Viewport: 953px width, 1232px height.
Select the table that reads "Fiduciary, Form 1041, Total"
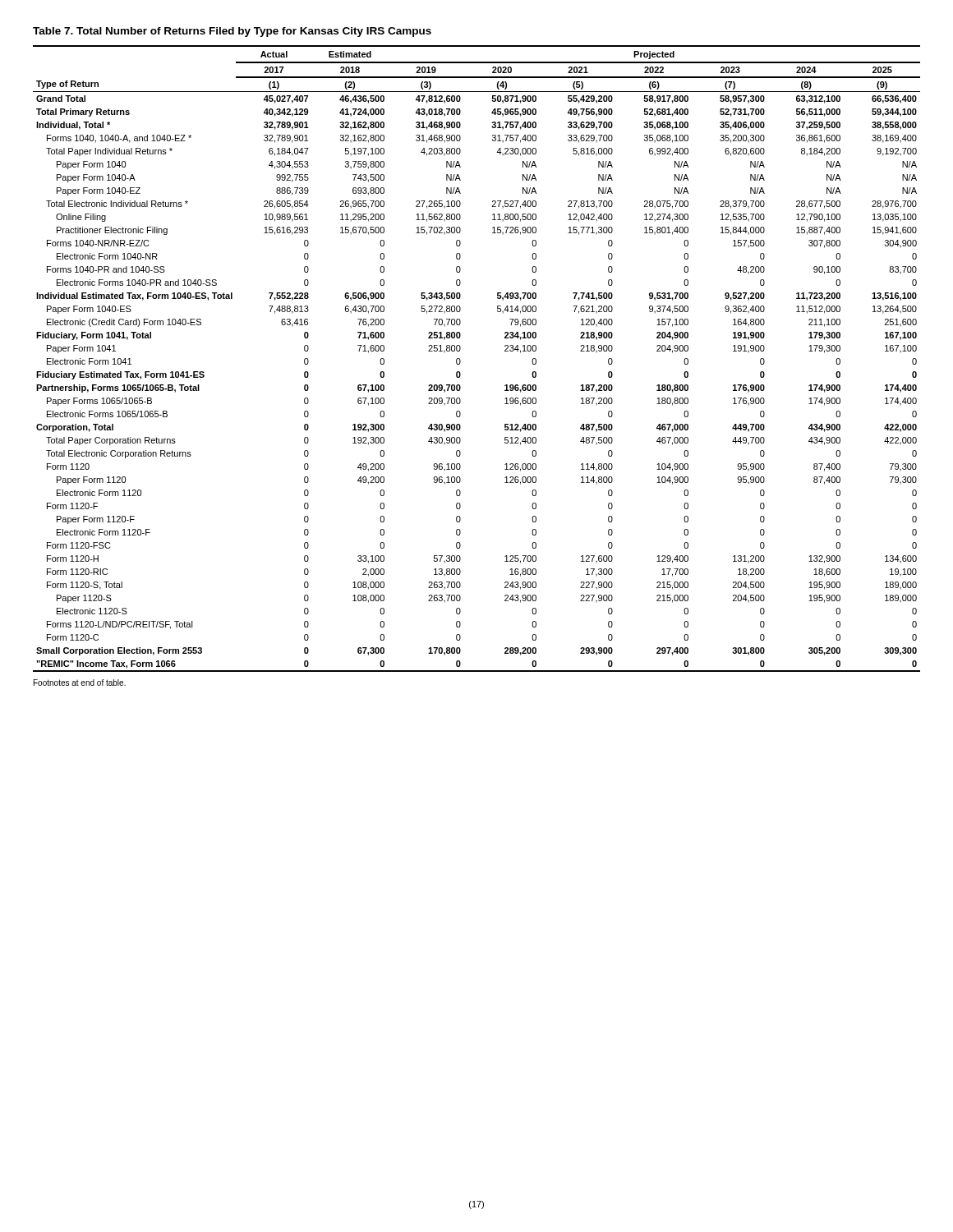476,359
